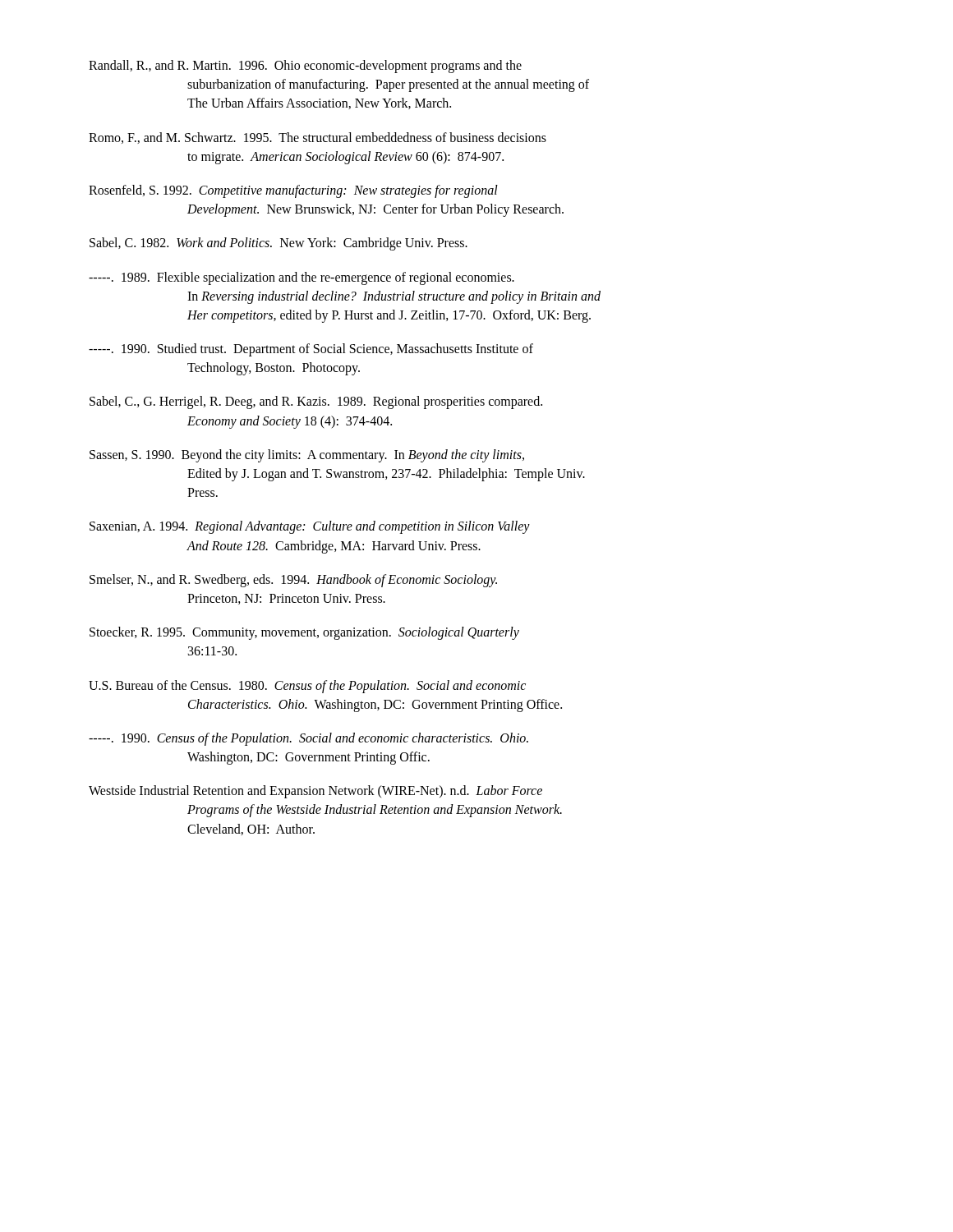Locate the list item that says "Saxenian, A. 1994. Regional Advantage: Culture and"
Image resolution: width=953 pixels, height=1232 pixels.
(476, 537)
